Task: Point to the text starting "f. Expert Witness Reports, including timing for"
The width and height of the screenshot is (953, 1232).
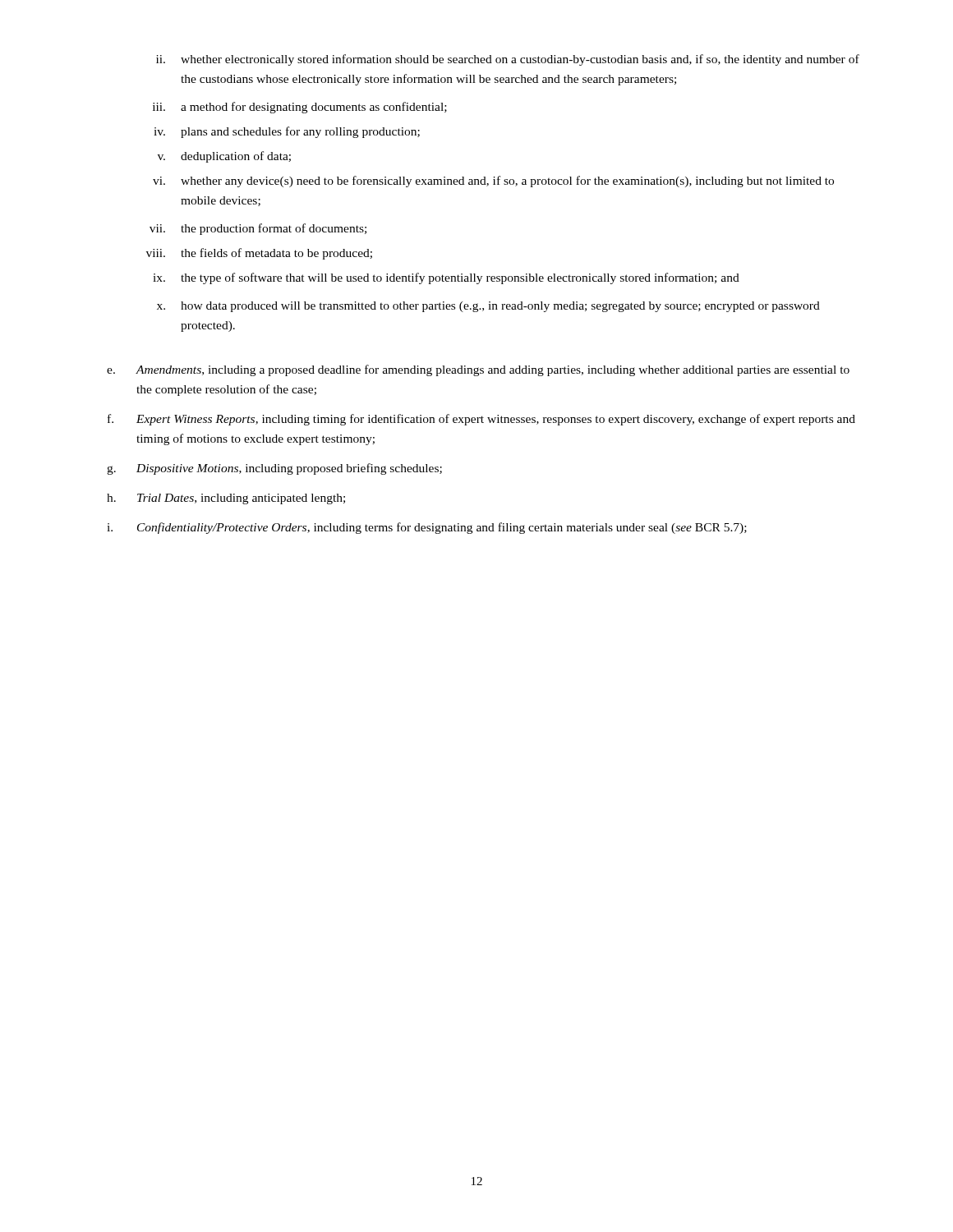Action: [x=485, y=429]
